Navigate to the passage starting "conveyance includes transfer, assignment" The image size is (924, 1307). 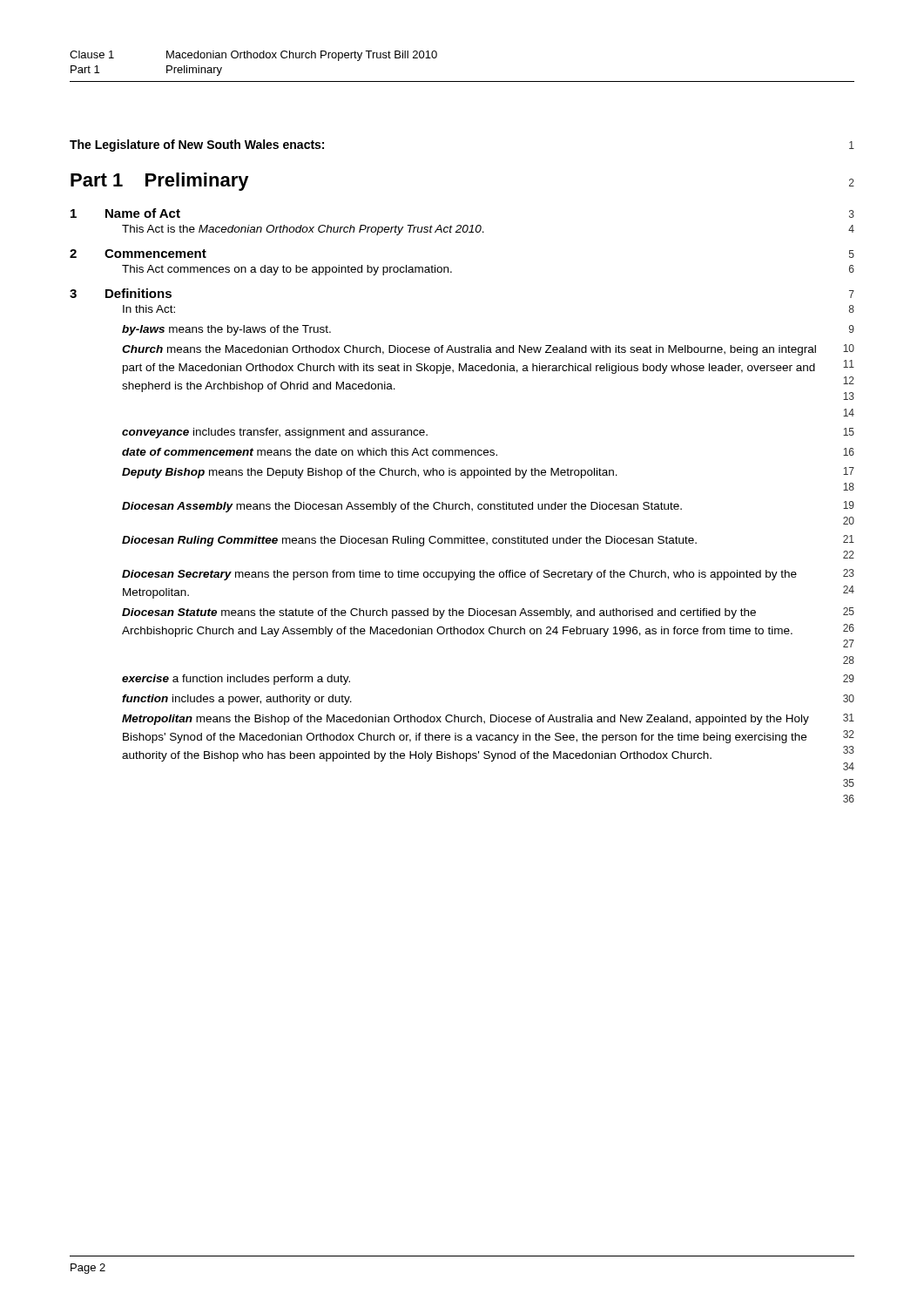(277, 433)
